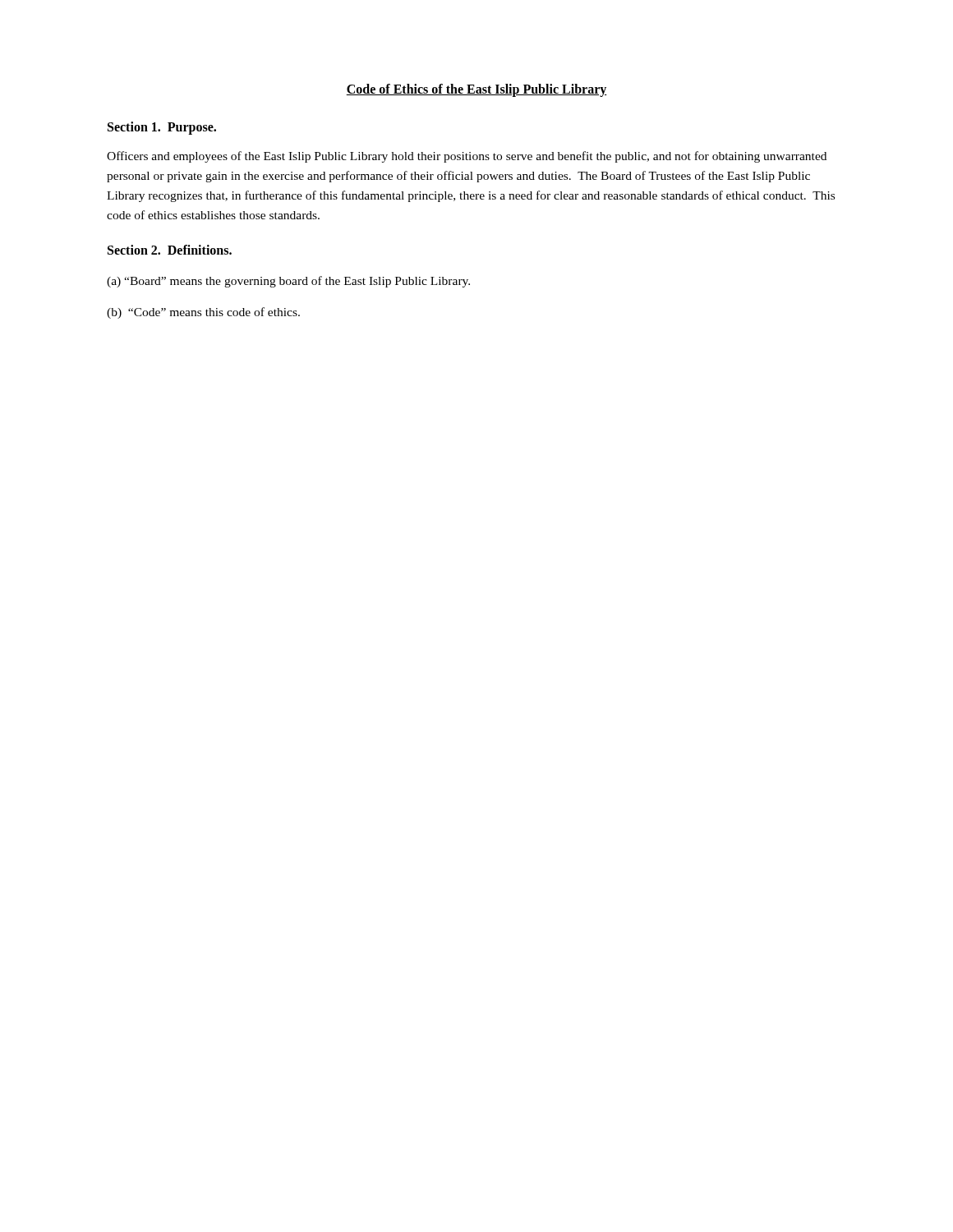Find the block on this page that starts "(a) “Board” means the"
Screen dimensions: 1232x953
(289, 281)
